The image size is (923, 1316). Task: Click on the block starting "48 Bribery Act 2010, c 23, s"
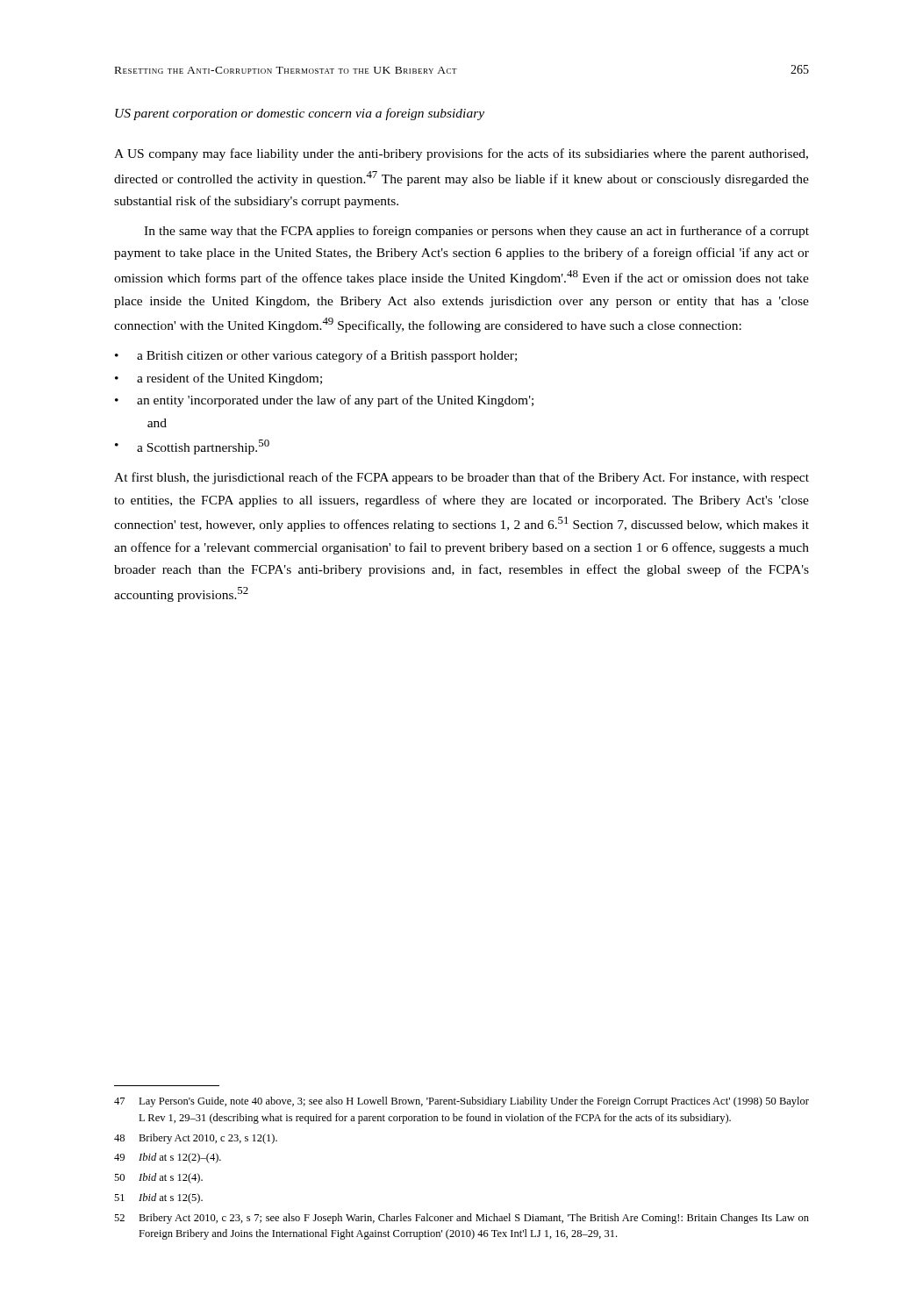pyautogui.click(x=196, y=1139)
